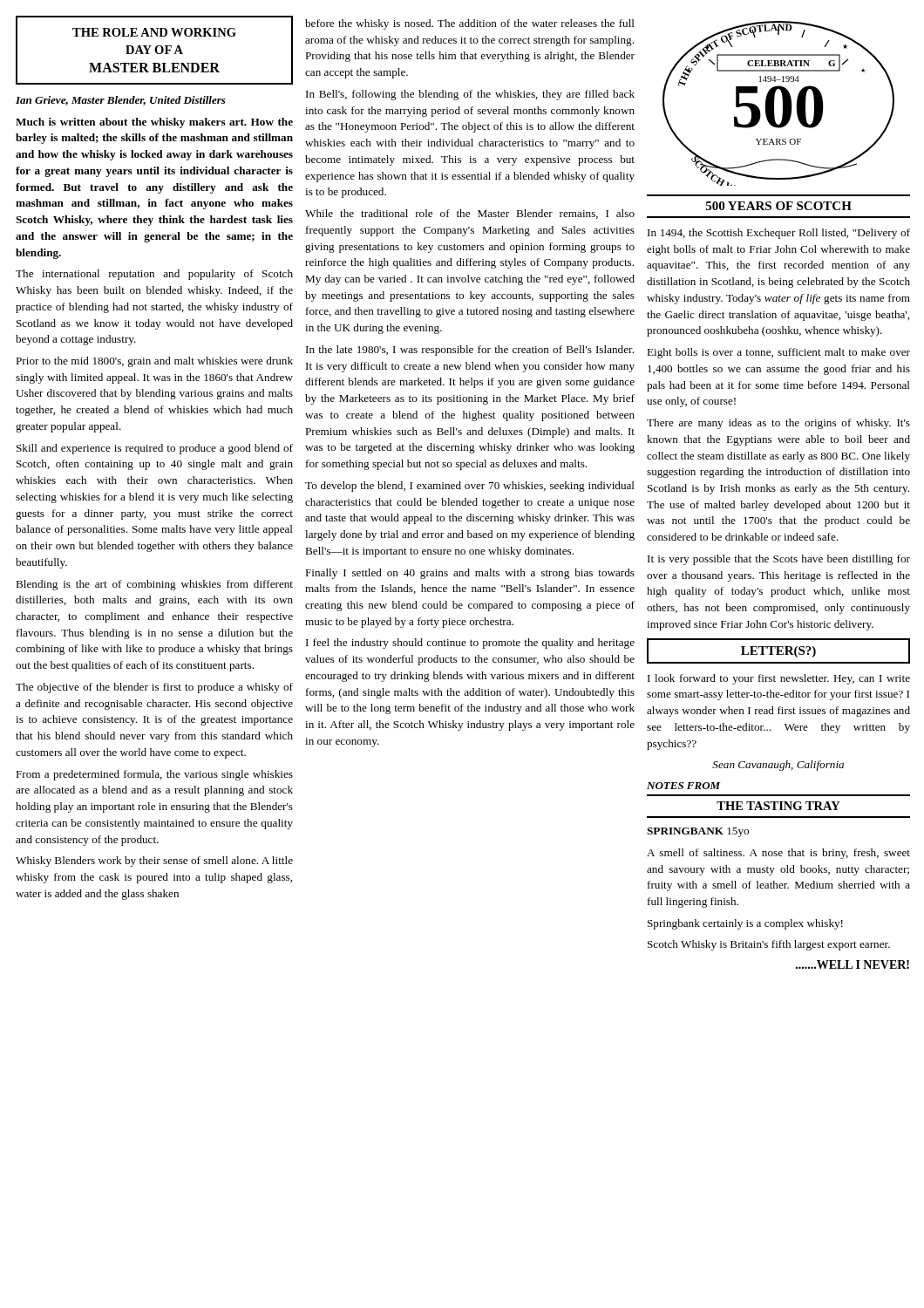This screenshot has width=924, height=1308.
Task: Select the section header that says "THE ROLE AND WORKINGDAY OF"
Action: coord(154,51)
